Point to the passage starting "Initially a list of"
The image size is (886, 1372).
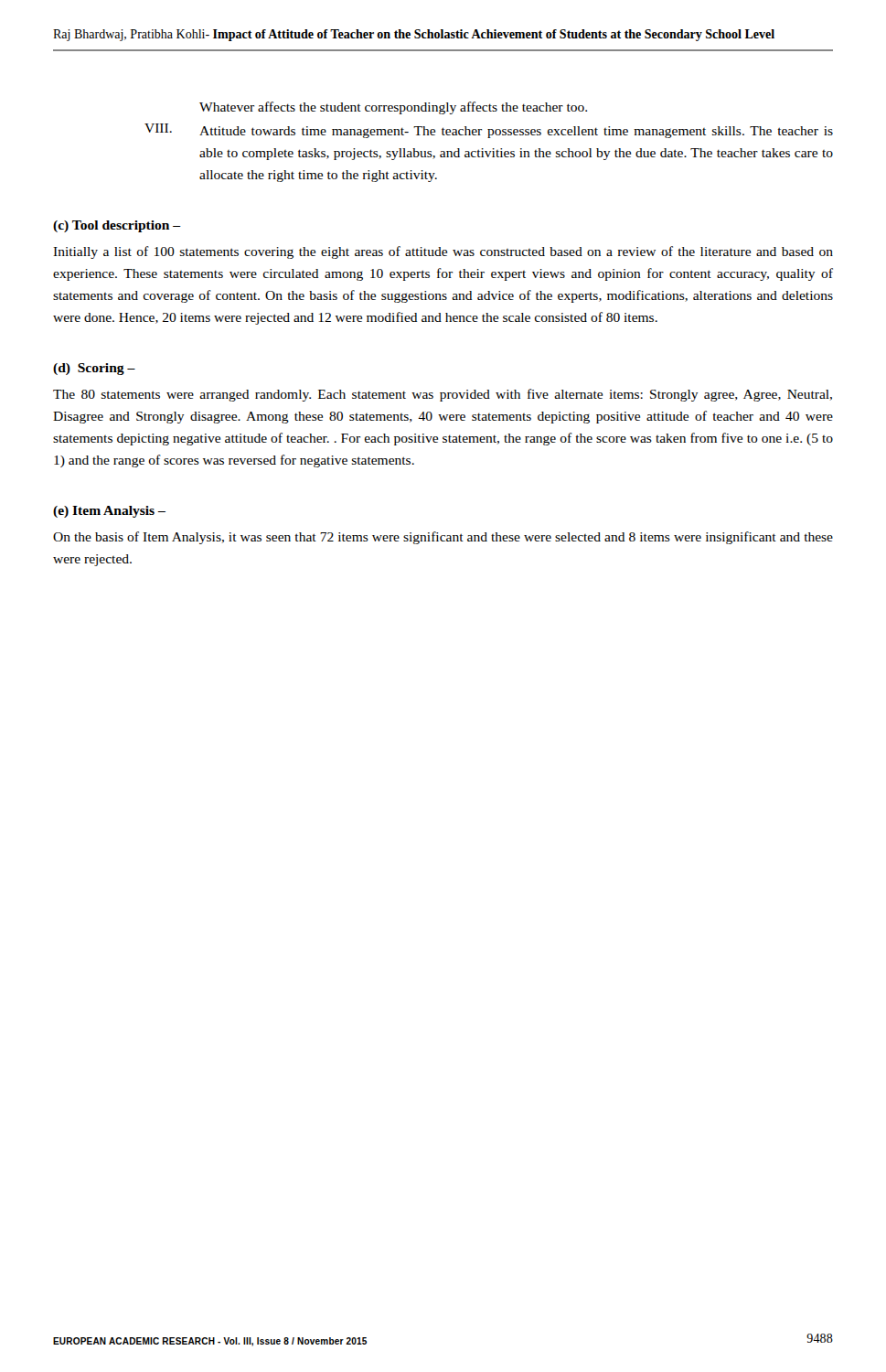443,284
